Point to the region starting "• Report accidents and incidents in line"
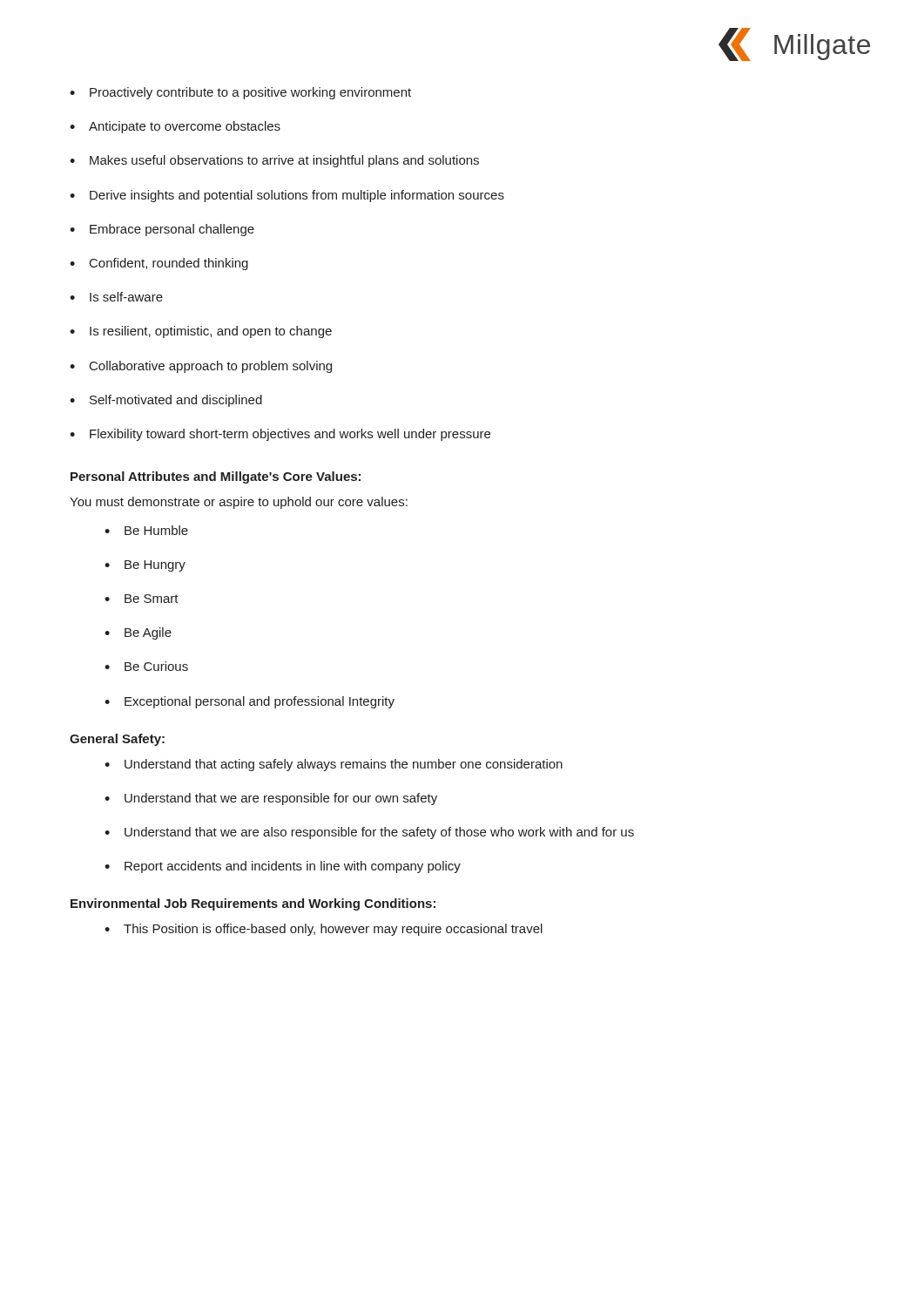Image resolution: width=924 pixels, height=1307 pixels. click(x=283, y=868)
